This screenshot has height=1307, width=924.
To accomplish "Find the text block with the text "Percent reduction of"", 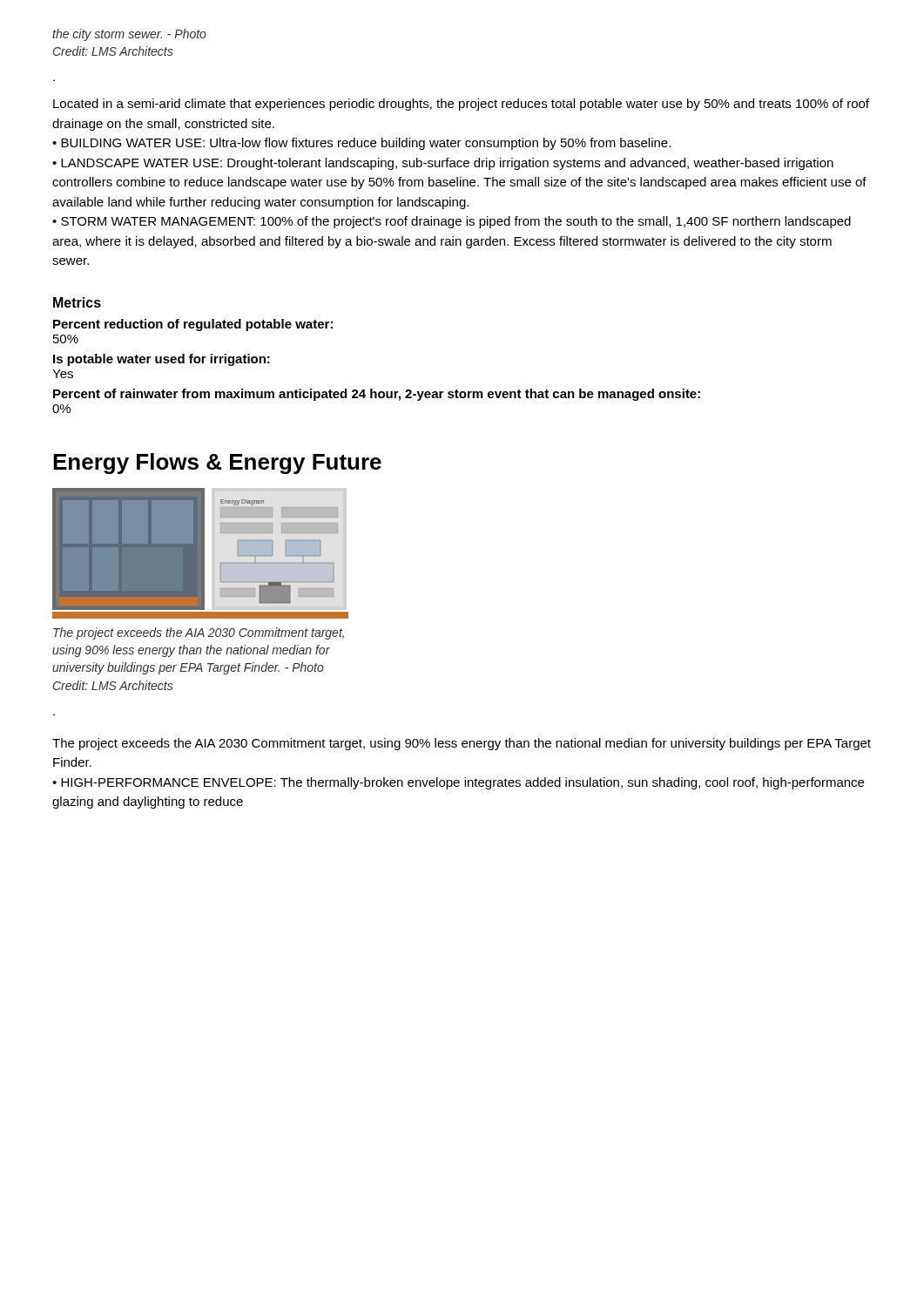I will (193, 325).
